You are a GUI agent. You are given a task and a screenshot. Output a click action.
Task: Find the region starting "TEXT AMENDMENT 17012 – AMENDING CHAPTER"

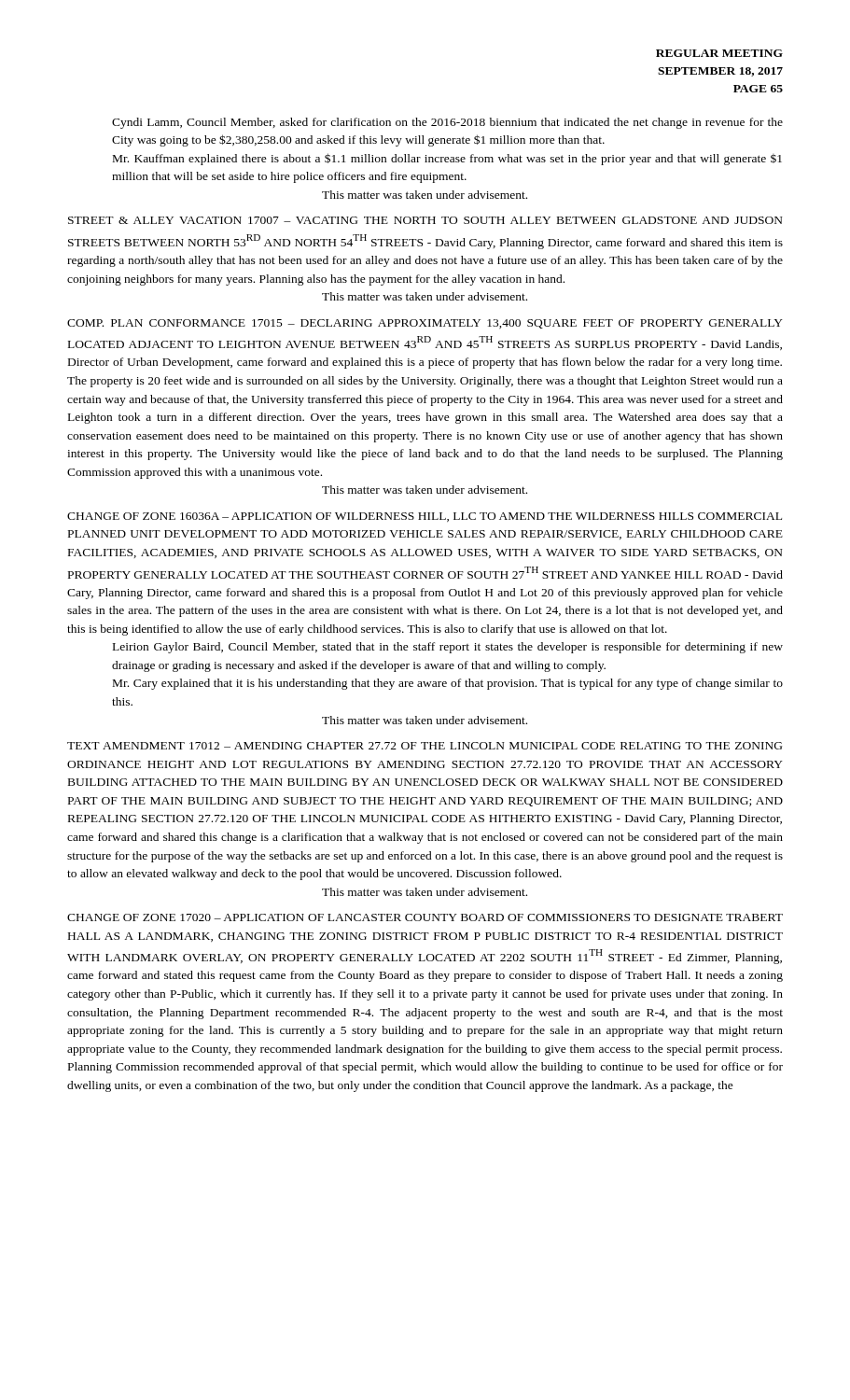coord(425,819)
